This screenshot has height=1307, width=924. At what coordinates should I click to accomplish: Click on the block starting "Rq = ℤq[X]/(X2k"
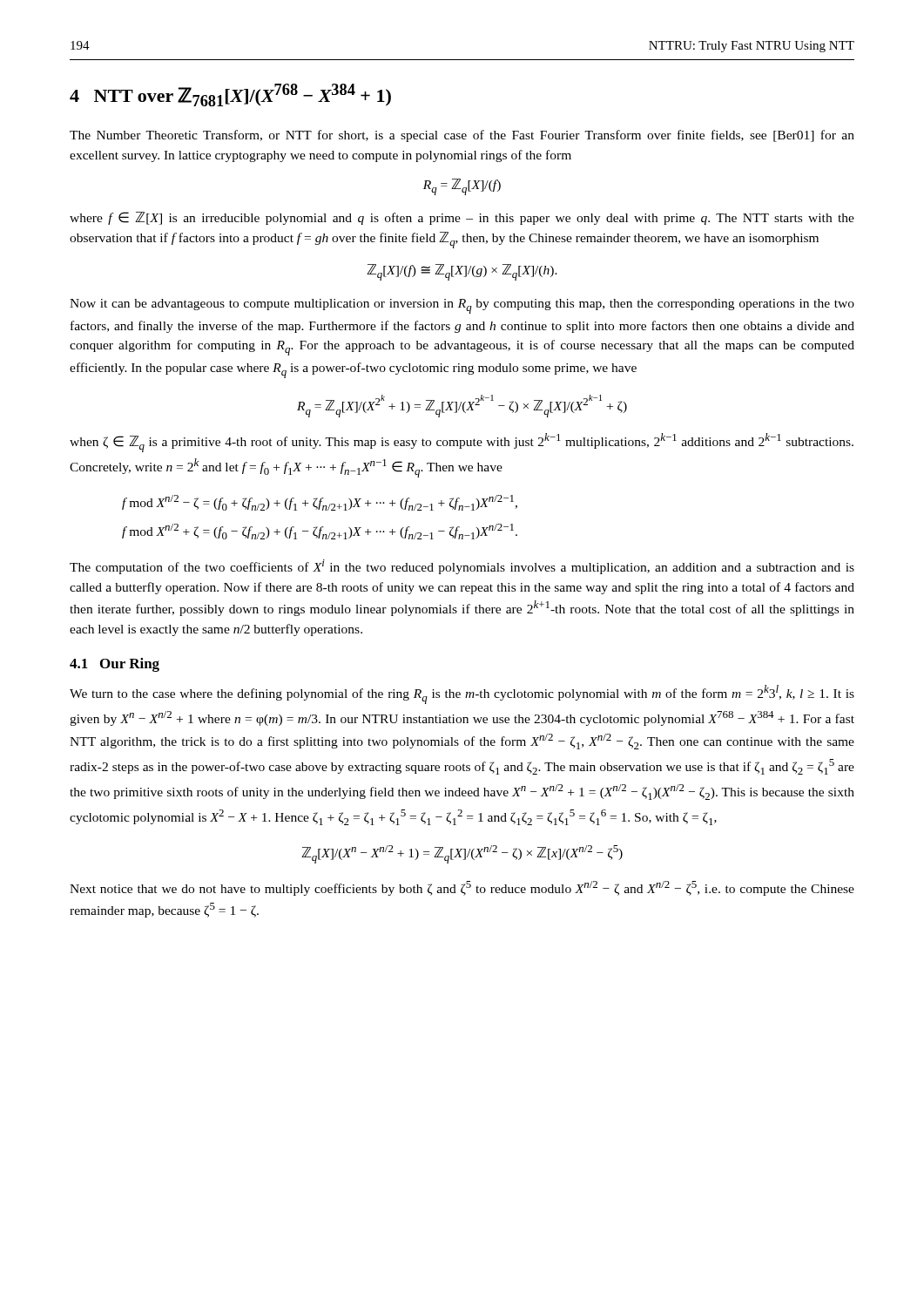[462, 405]
